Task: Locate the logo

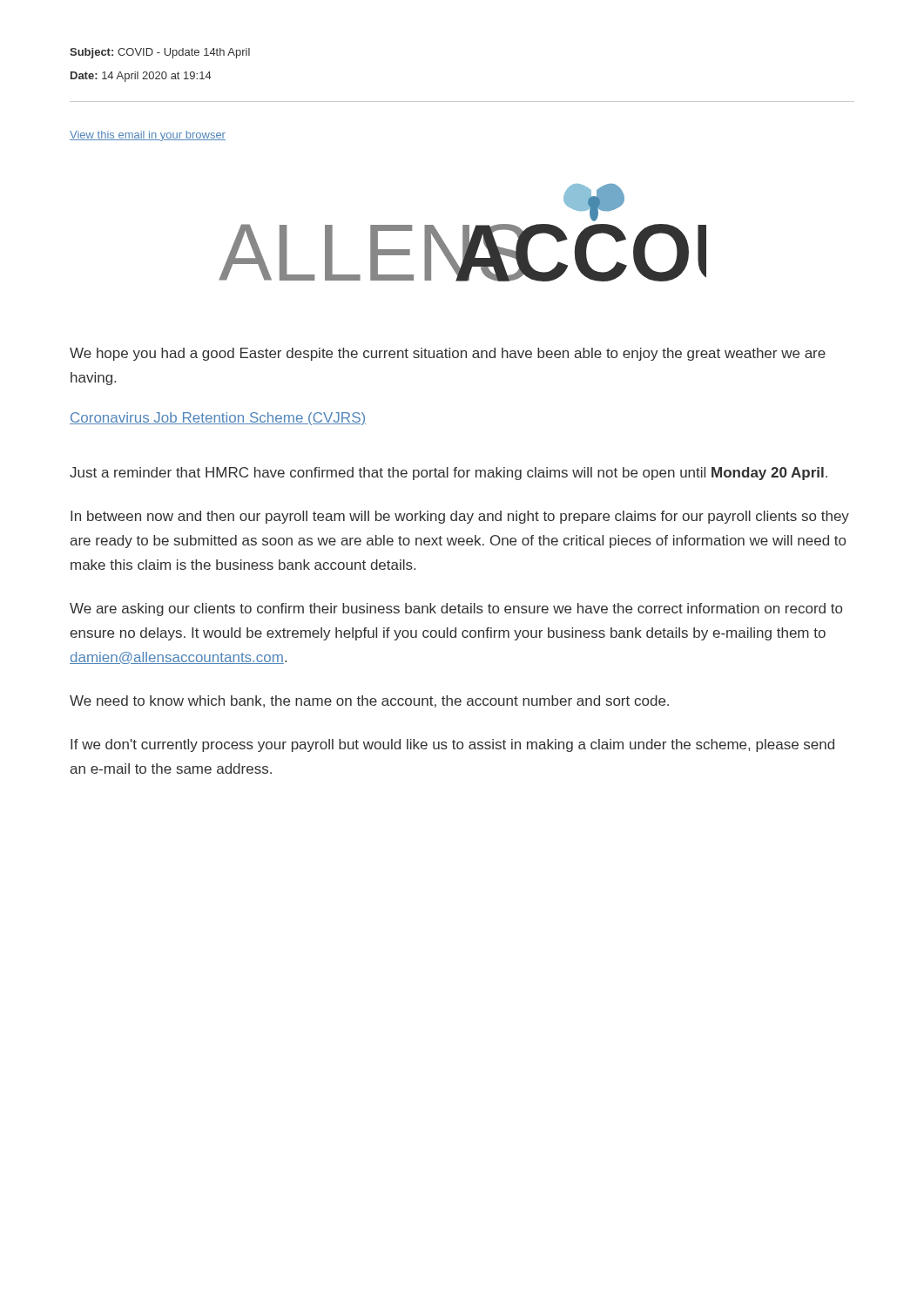Action: click(x=462, y=238)
